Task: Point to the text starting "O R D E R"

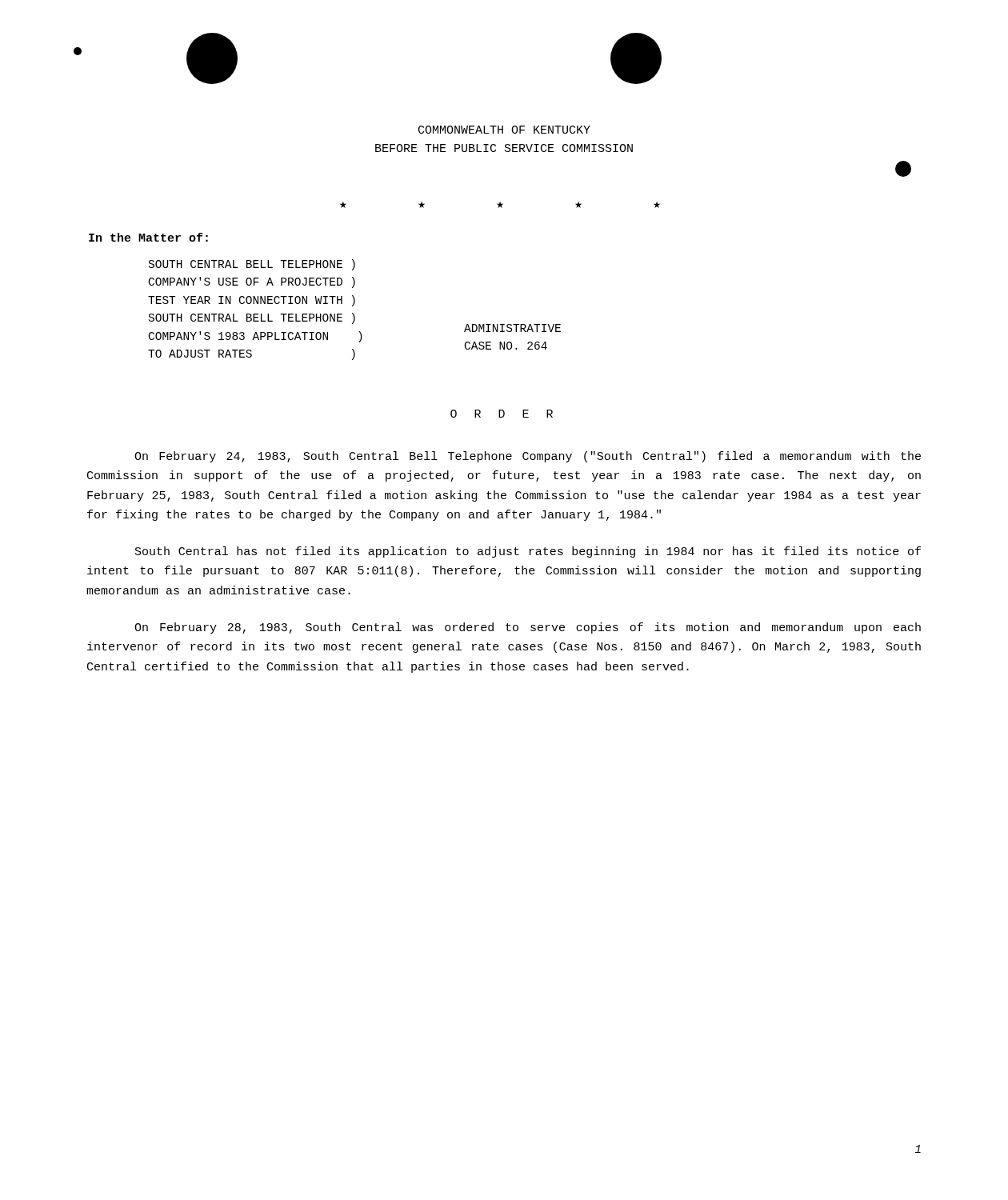Action: 504,415
